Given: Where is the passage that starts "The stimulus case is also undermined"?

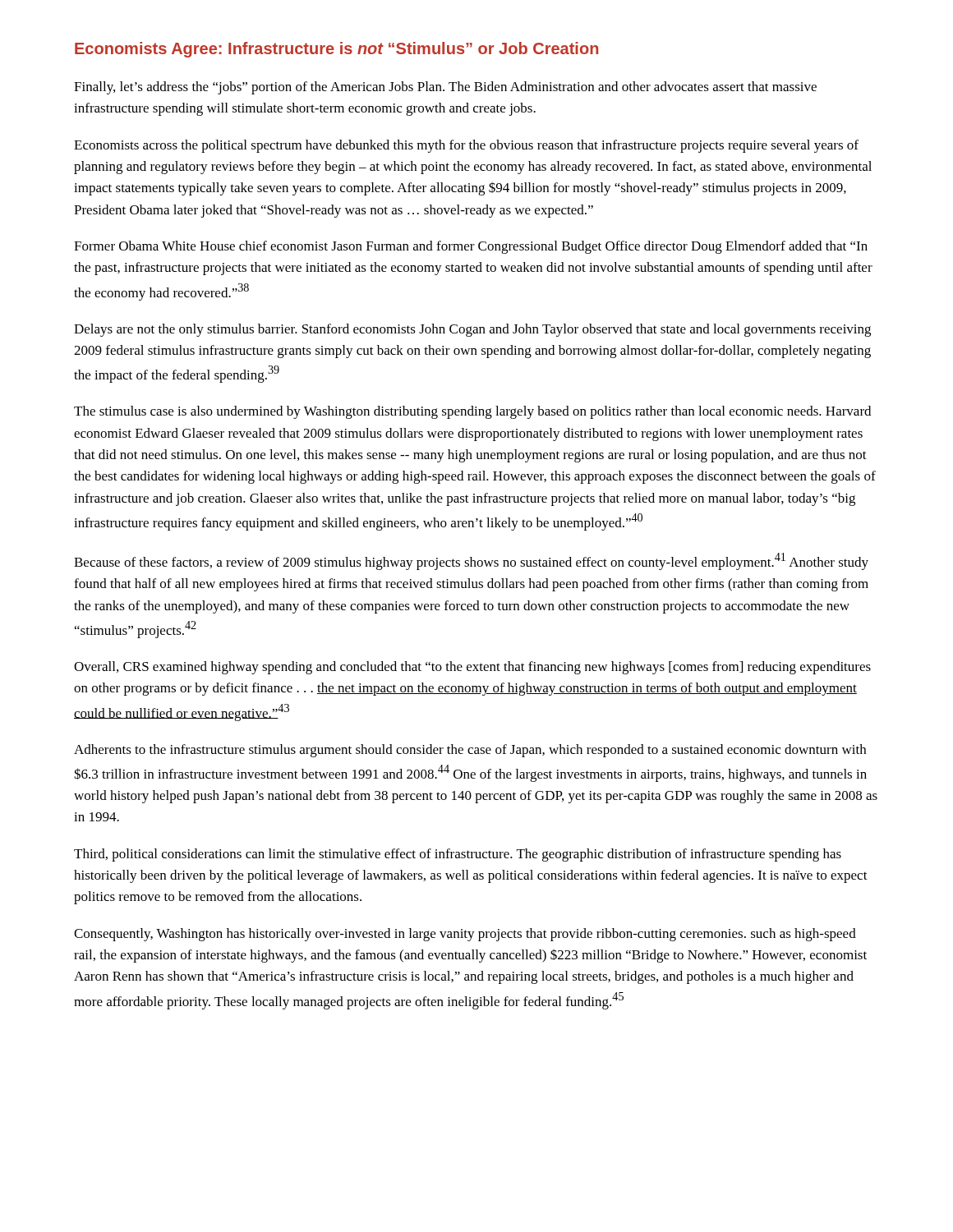Looking at the screenshot, I should (x=475, y=467).
